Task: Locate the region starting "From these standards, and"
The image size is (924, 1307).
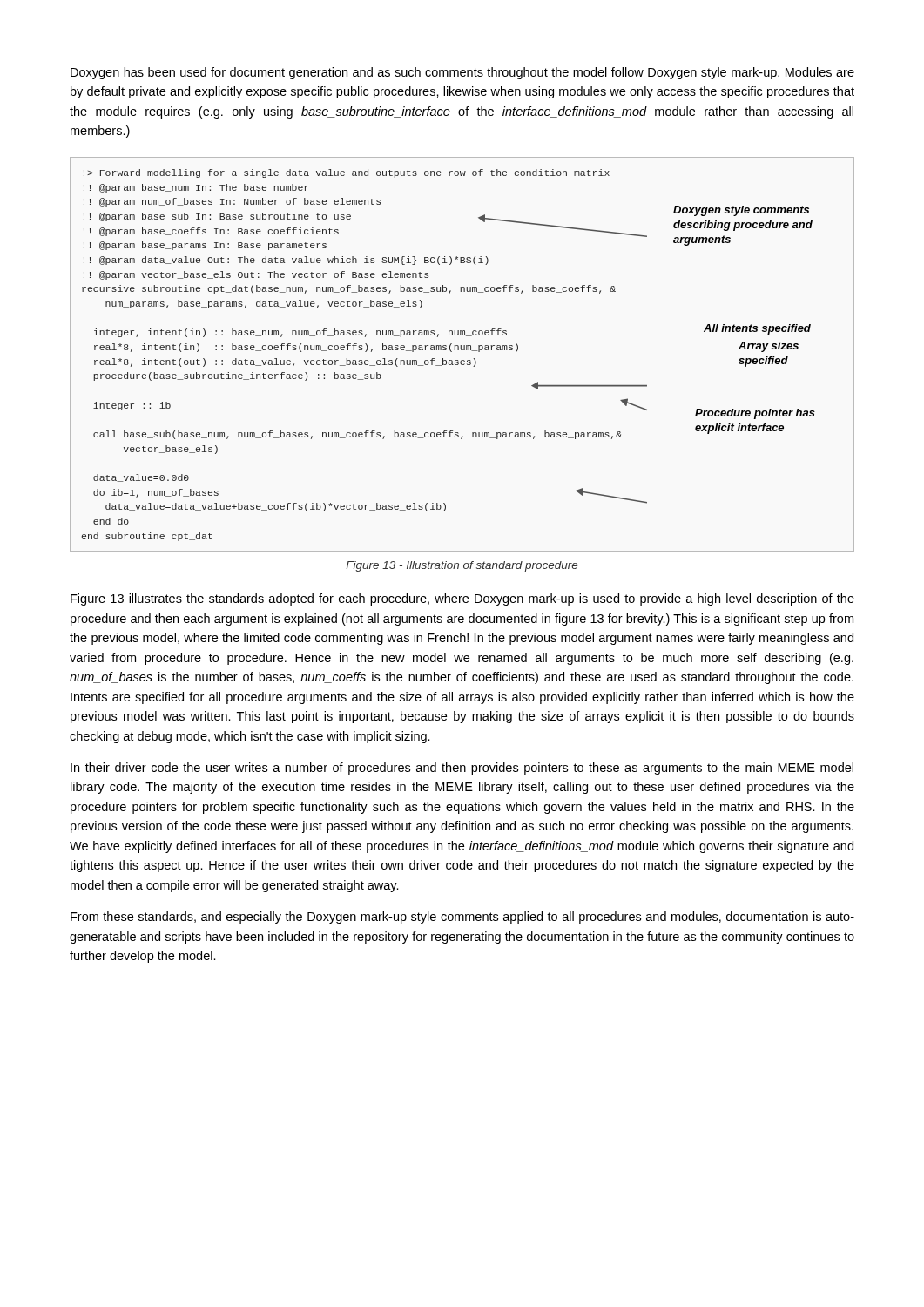Action: click(462, 937)
